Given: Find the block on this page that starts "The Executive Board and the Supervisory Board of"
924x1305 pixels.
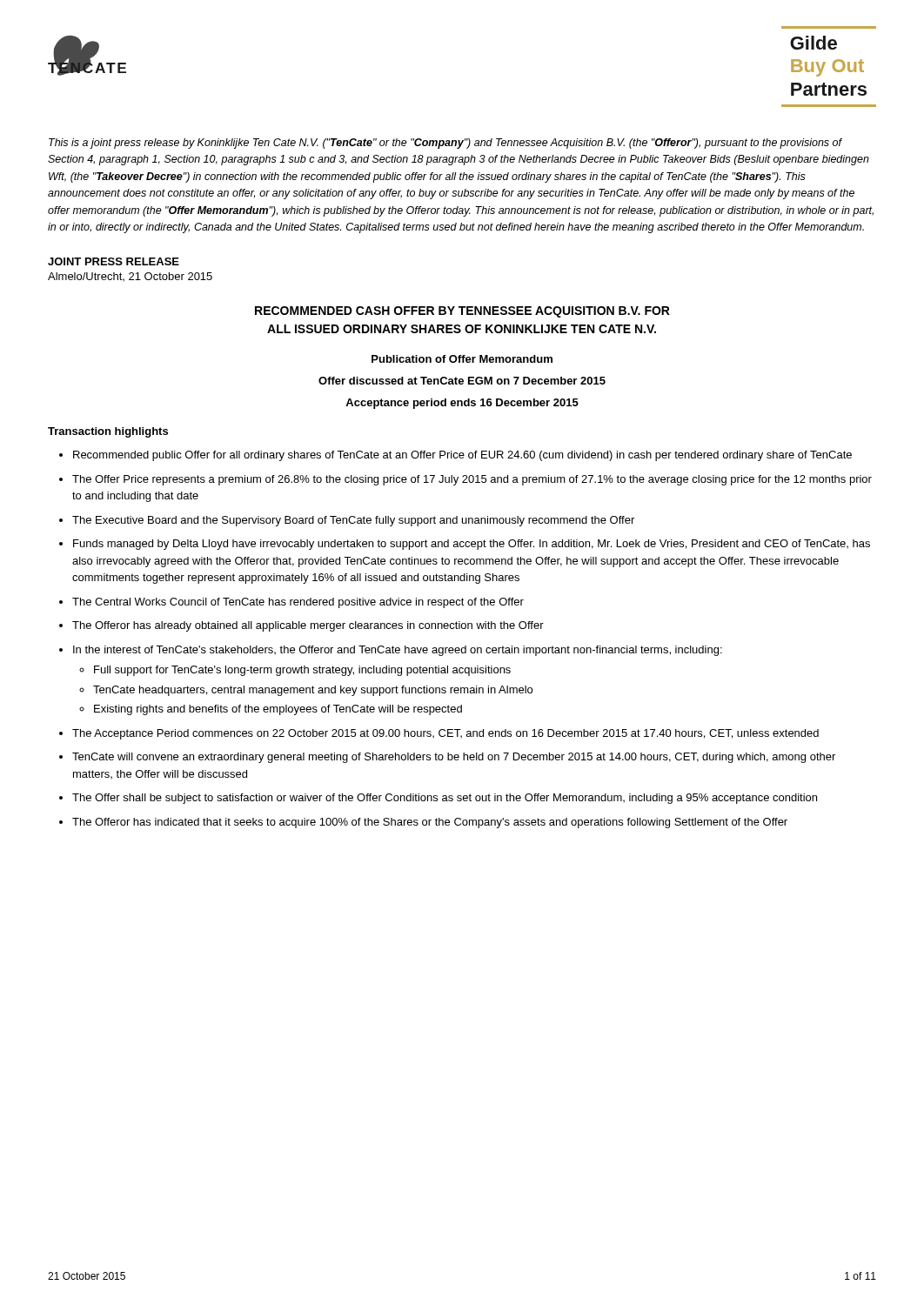Looking at the screenshot, I should coord(353,520).
